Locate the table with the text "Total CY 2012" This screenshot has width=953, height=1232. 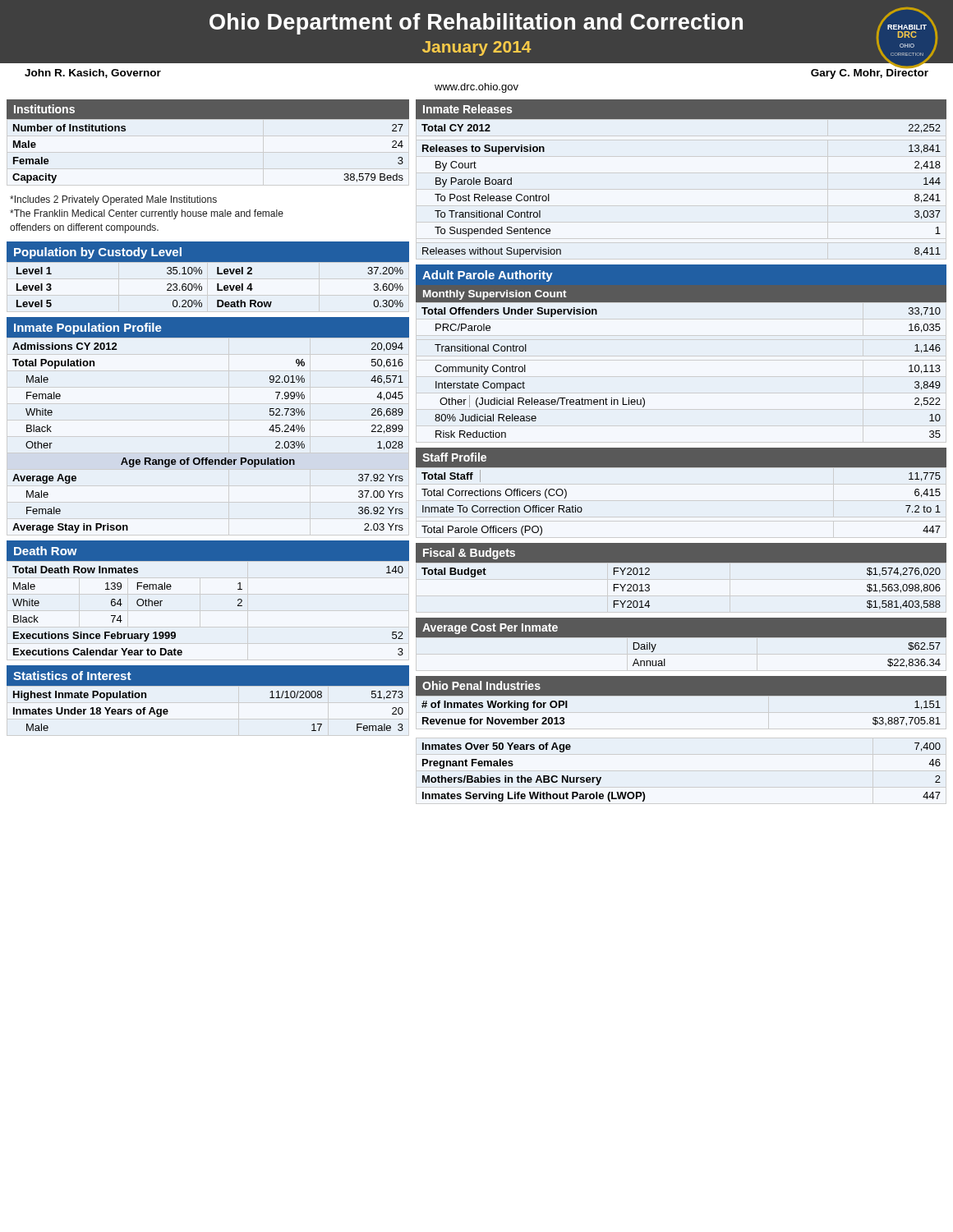681,189
